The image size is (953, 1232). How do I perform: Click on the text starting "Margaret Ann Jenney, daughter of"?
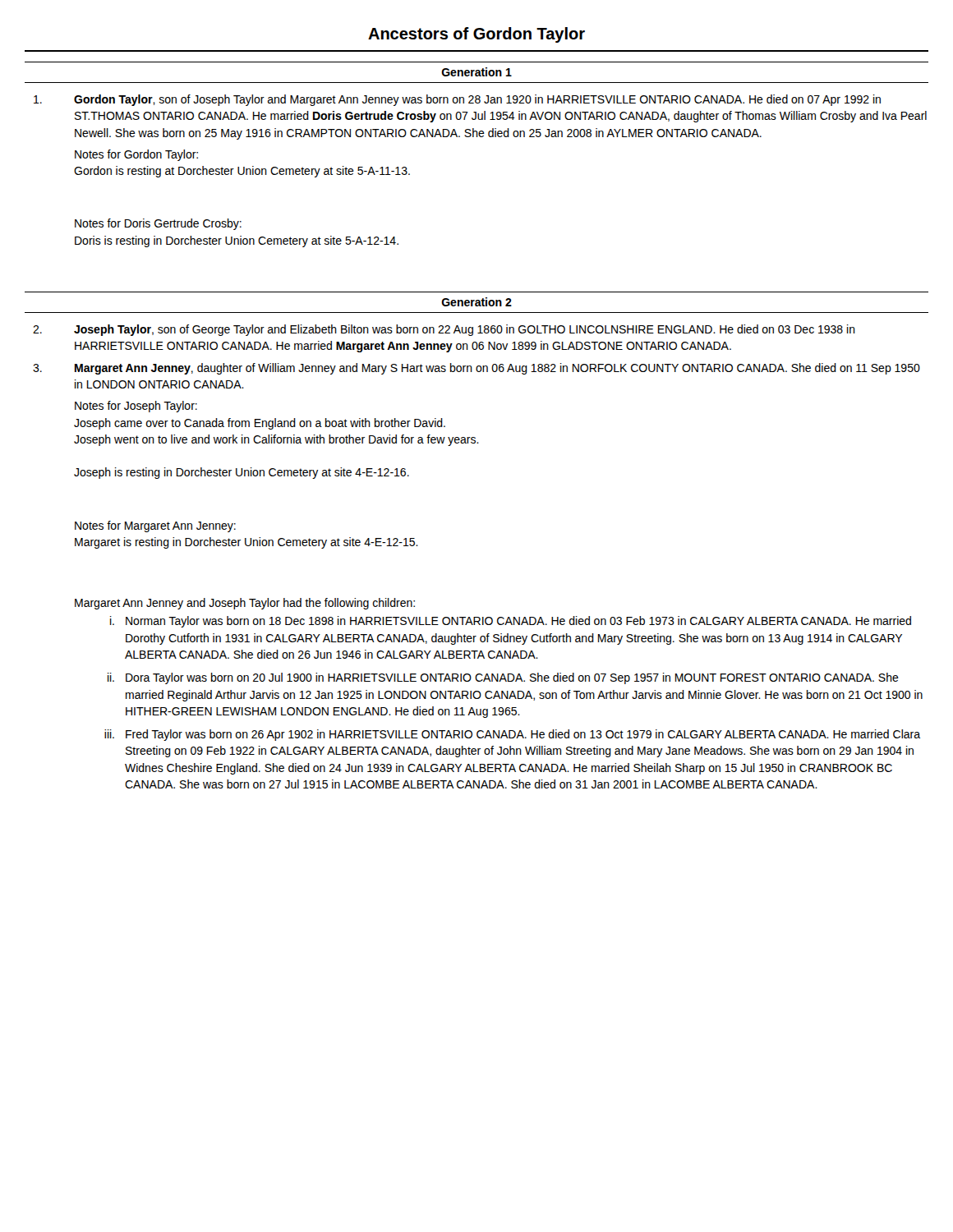[497, 376]
